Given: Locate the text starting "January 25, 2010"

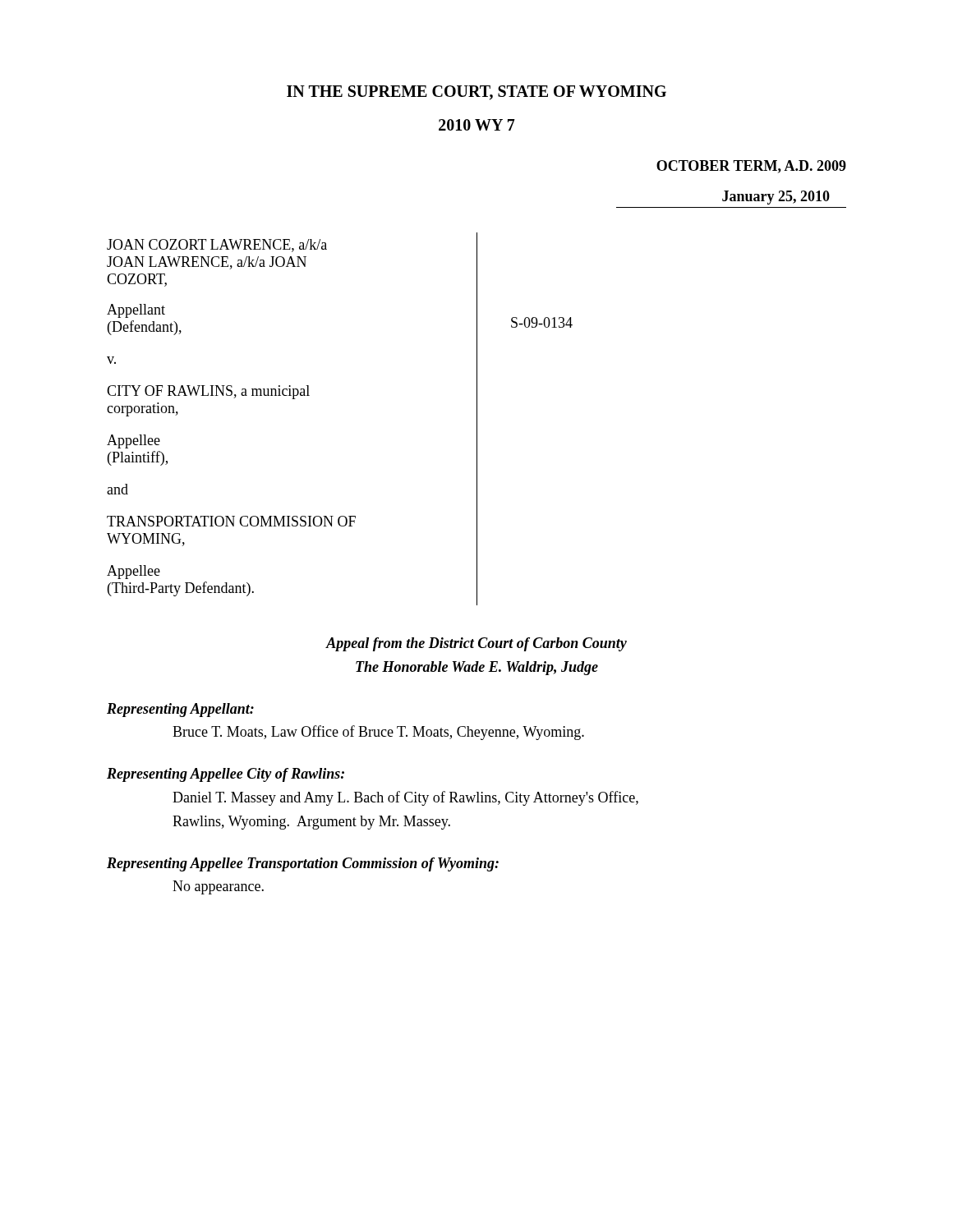Looking at the screenshot, I should click(x=731, y=198).
